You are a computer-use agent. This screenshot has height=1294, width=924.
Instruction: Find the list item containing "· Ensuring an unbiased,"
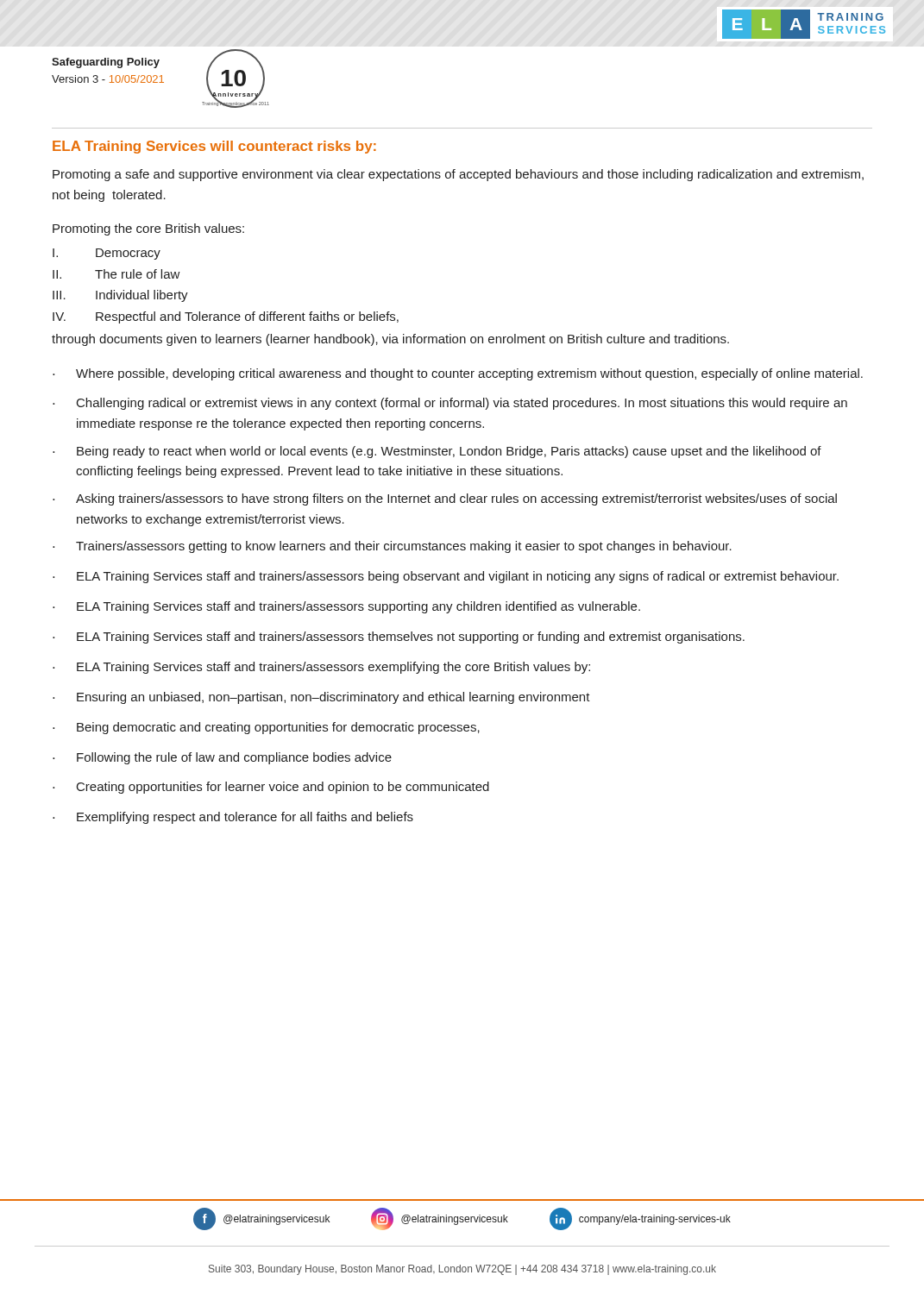coord(321,698)
